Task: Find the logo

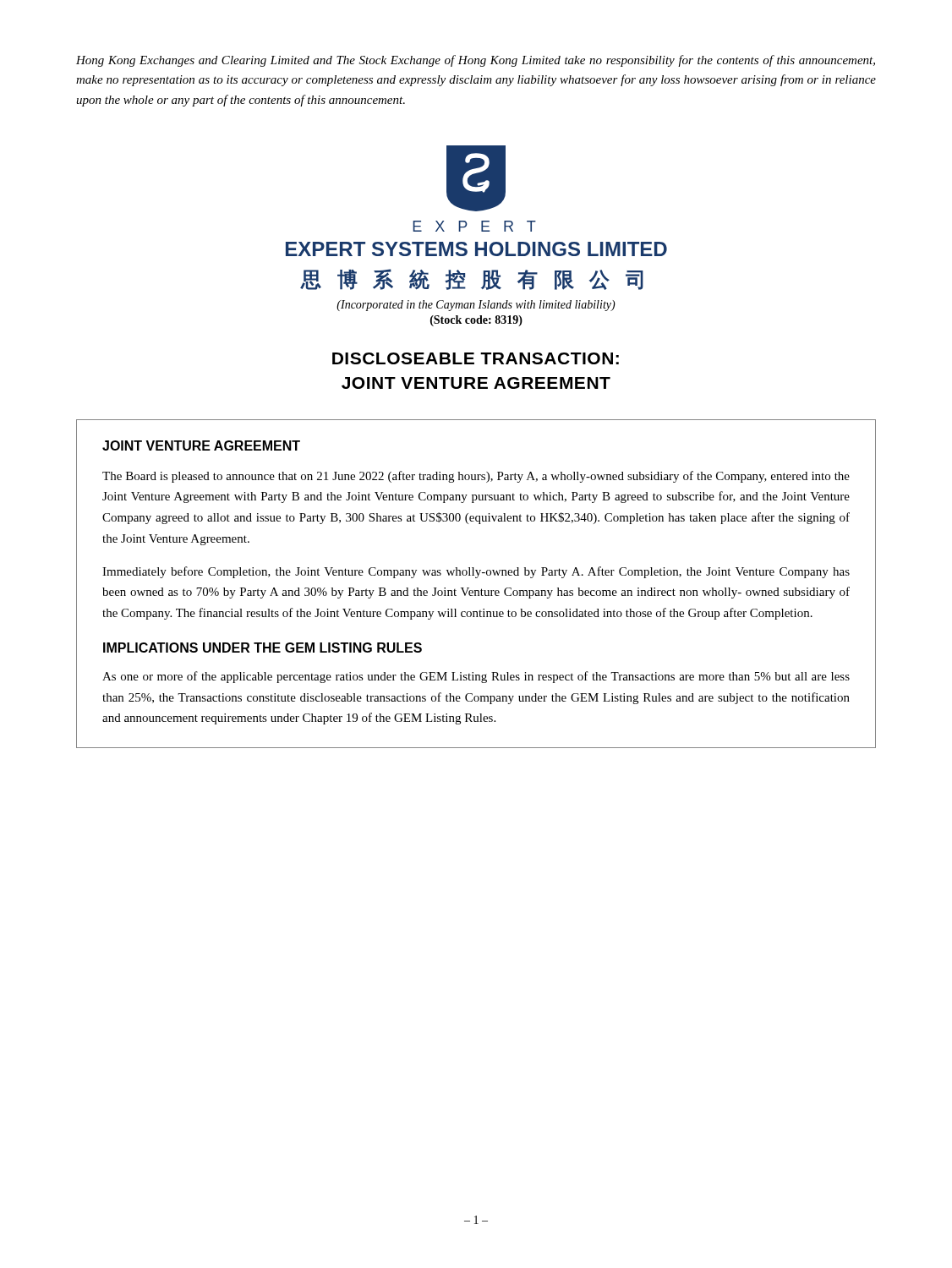Action: [476, 232]
